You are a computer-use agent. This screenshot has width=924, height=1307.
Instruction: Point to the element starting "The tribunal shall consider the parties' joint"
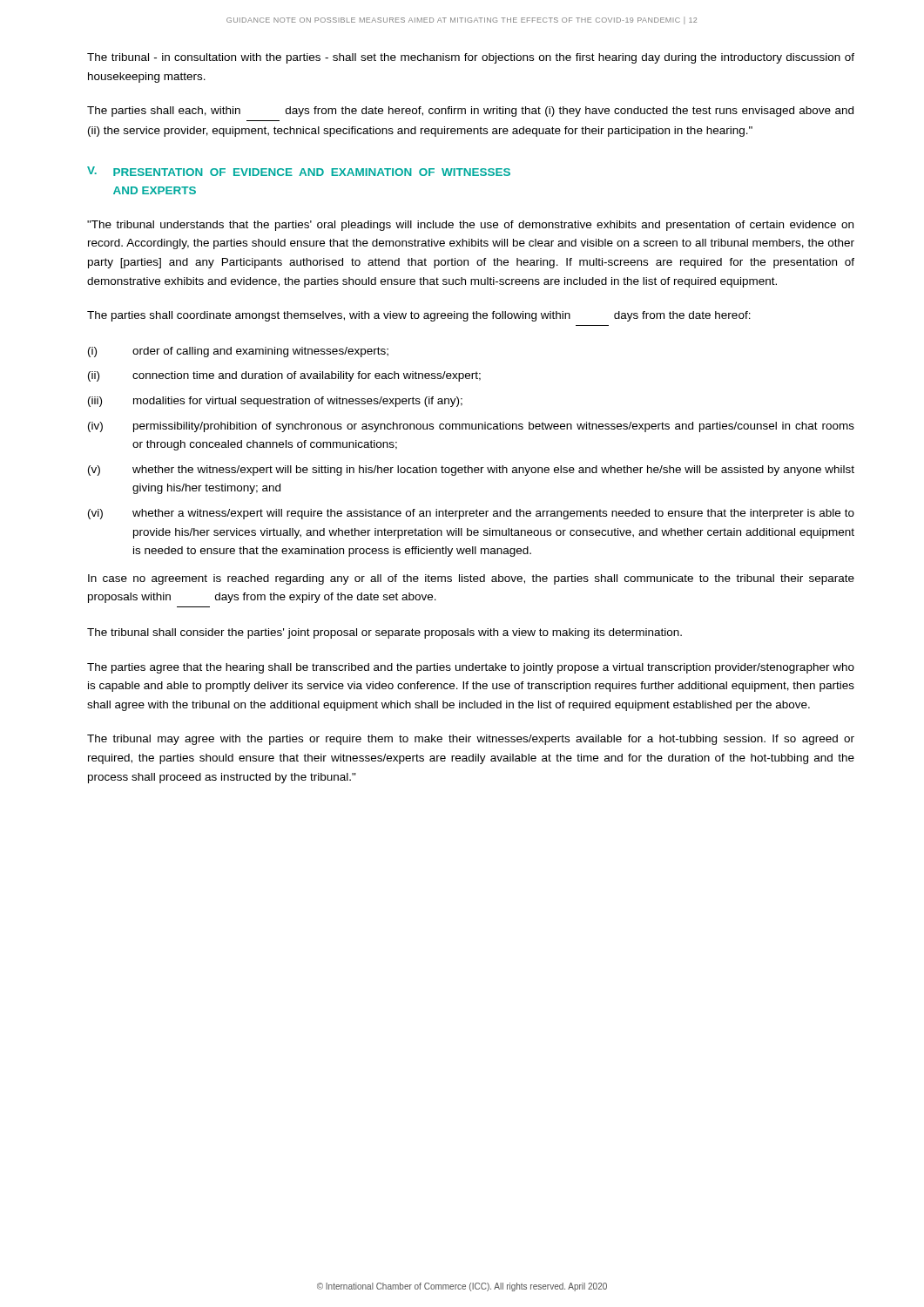tap(385, 632)
